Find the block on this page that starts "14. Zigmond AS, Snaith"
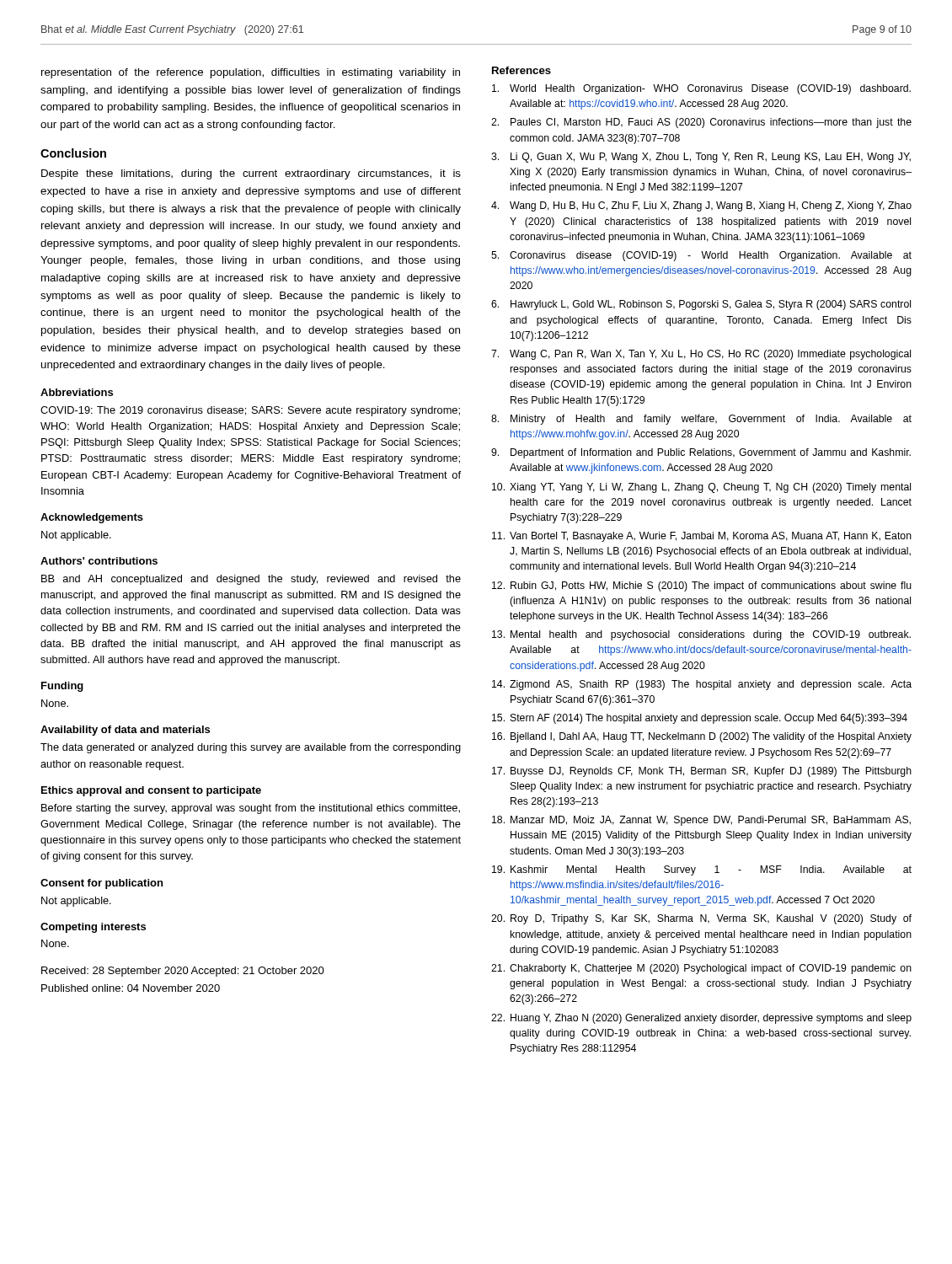Image resolution: width=952 pixels, height=1264 pixels. click(701, 692)
